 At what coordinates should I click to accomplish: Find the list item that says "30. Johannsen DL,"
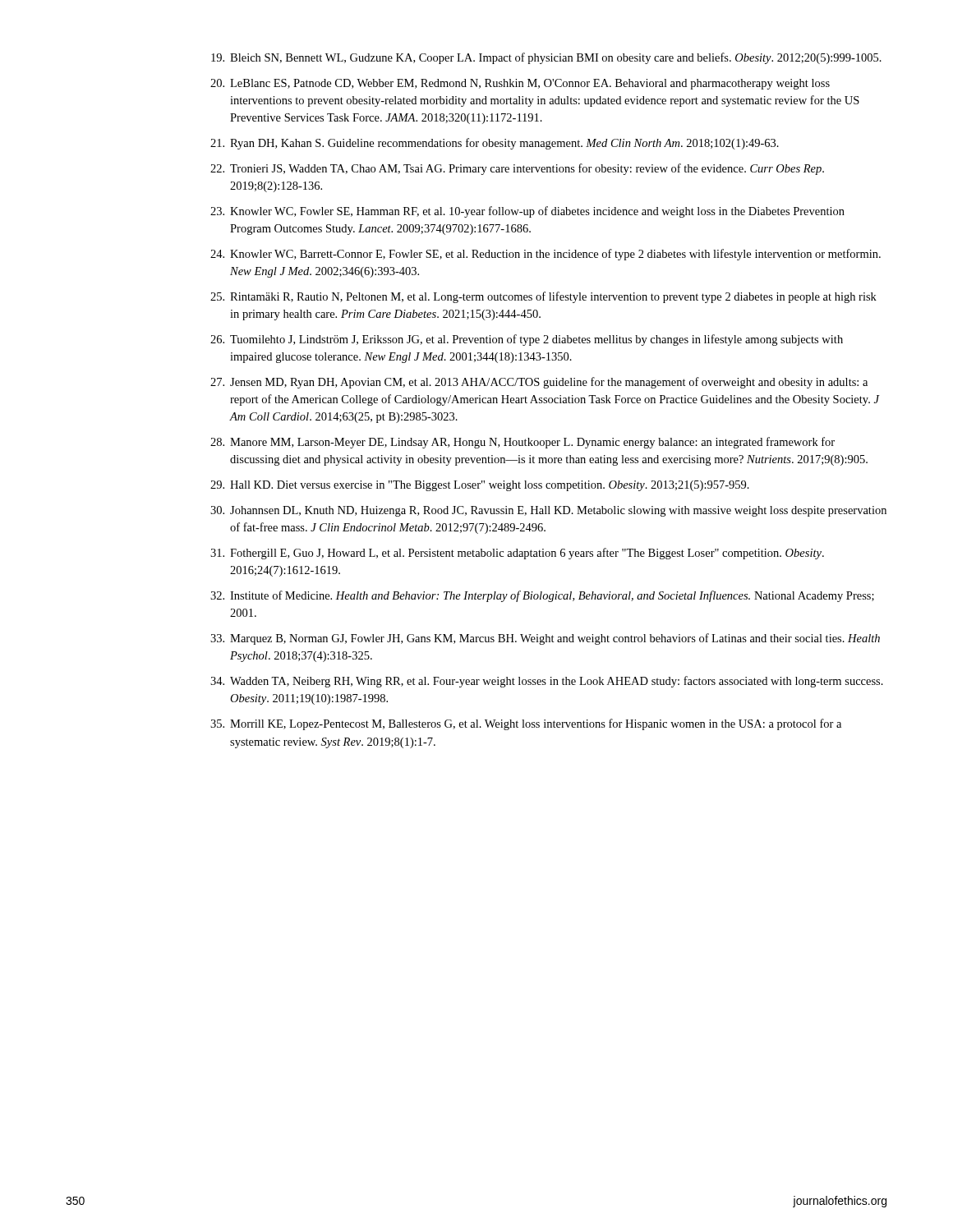542,519
